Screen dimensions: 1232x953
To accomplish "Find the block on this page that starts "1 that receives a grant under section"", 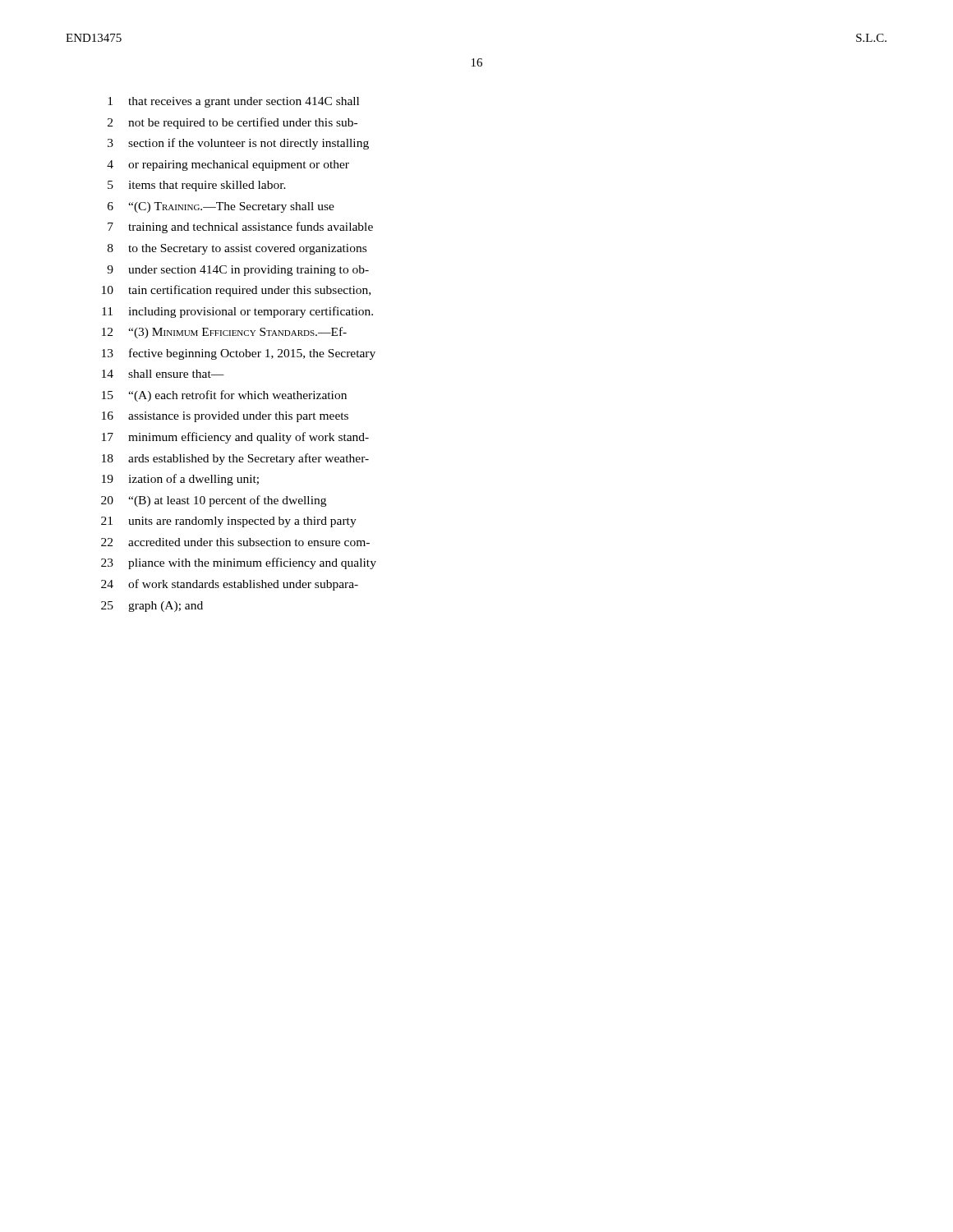I will pos(233,102).
